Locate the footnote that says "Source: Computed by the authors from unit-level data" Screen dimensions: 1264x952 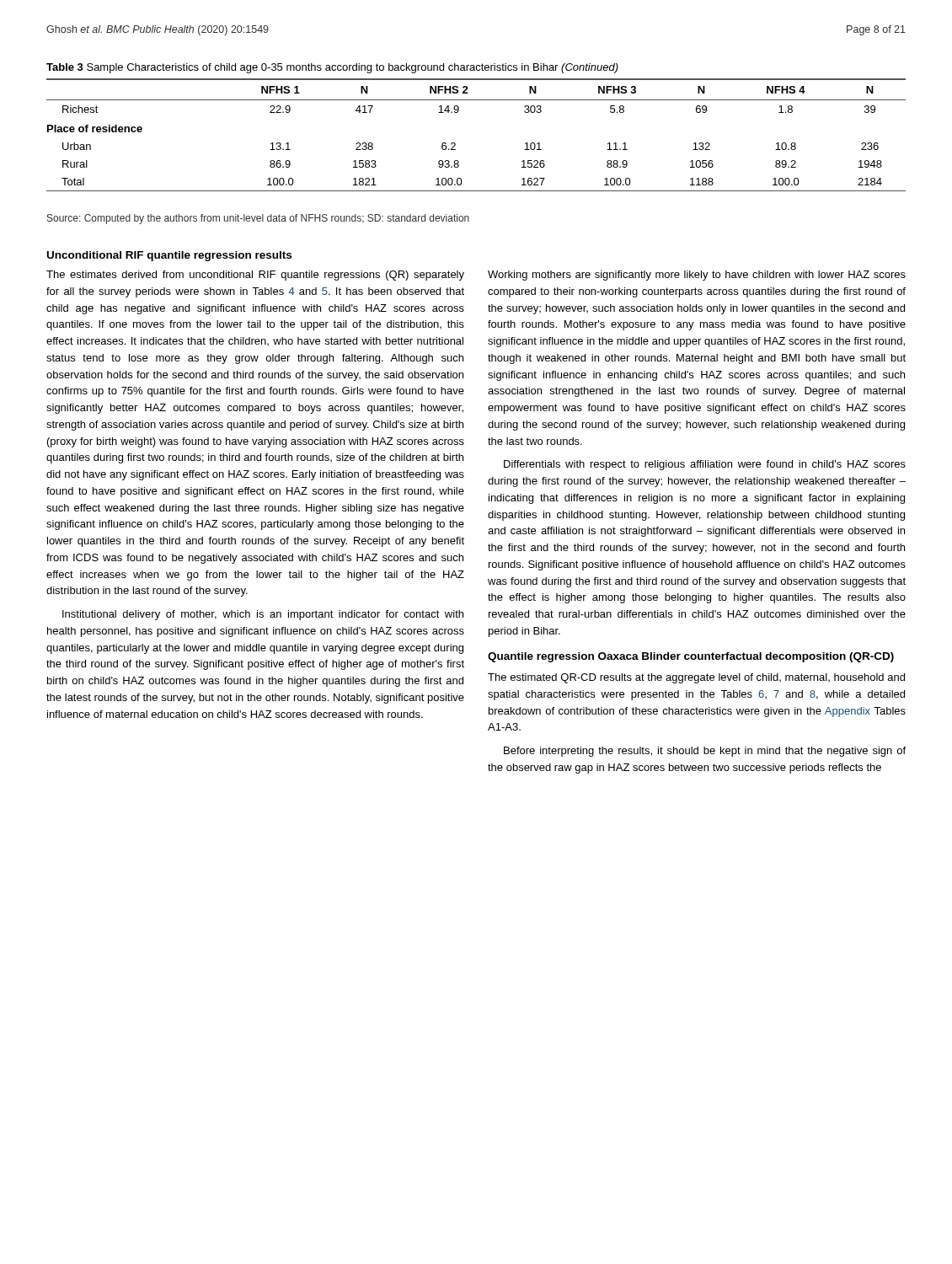pyautogui.click(x=258, y=218)
